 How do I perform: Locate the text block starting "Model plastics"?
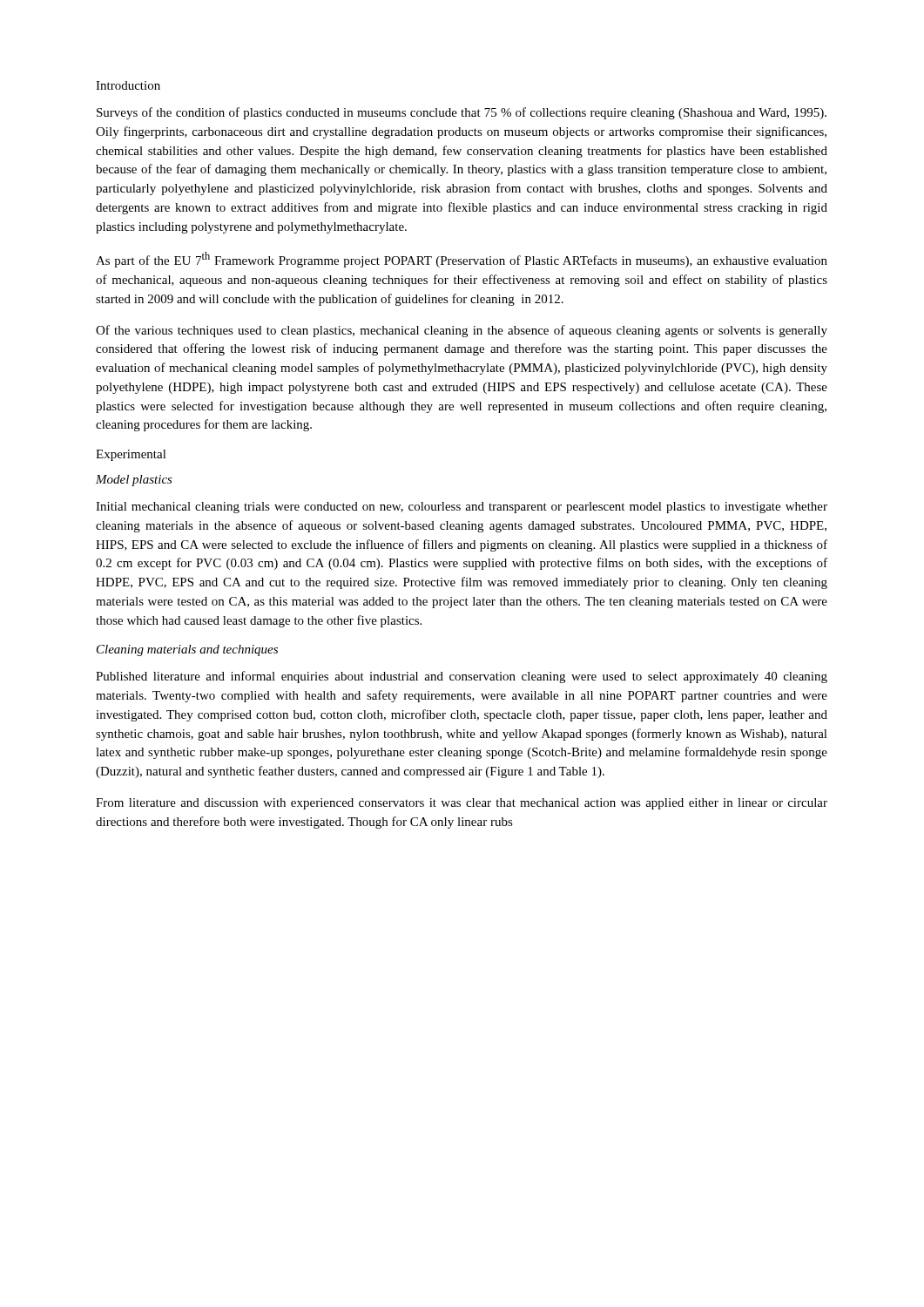pos(134,479)
